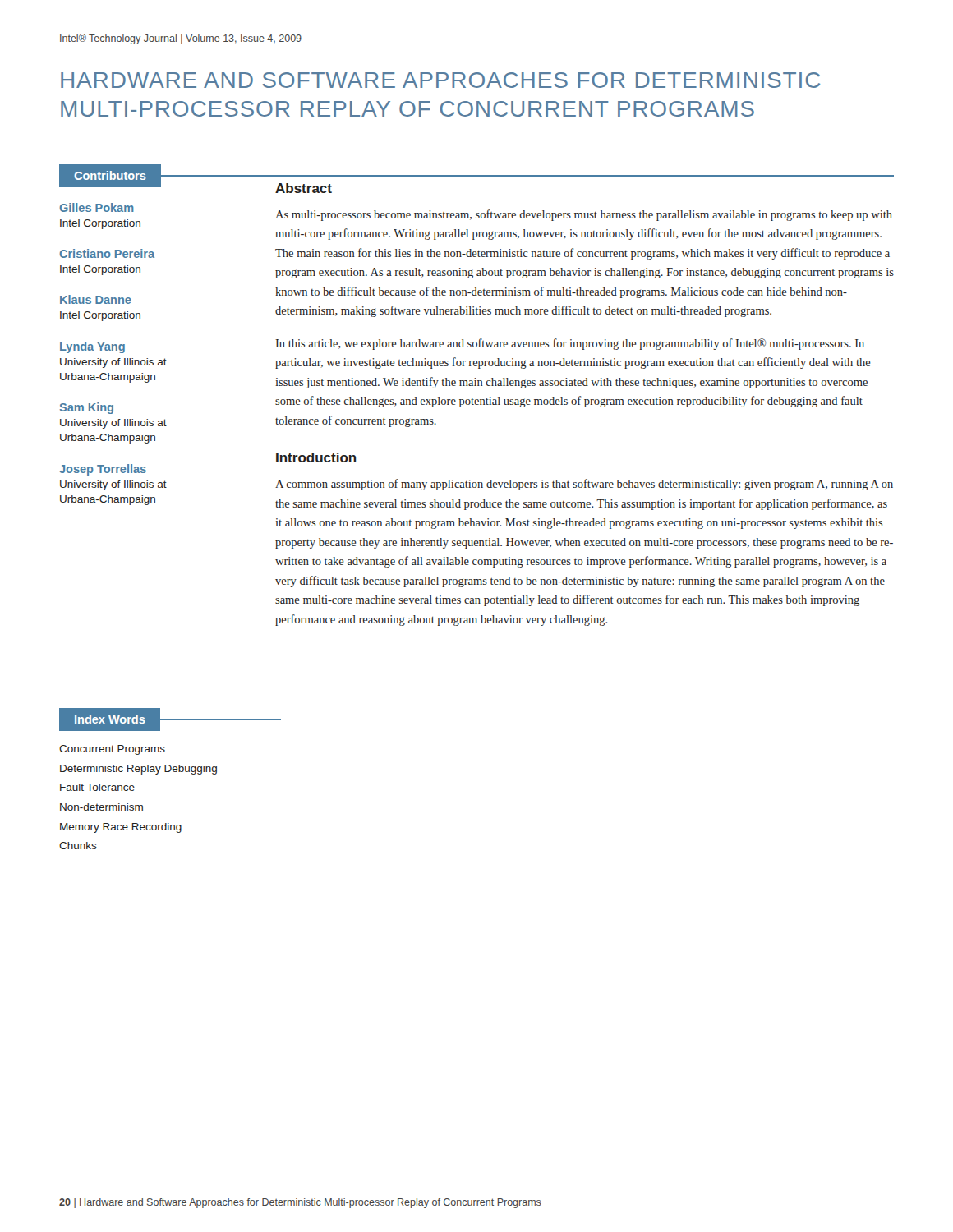Click on the region starting "Josep Torrellas University of"

click(158, 484)
